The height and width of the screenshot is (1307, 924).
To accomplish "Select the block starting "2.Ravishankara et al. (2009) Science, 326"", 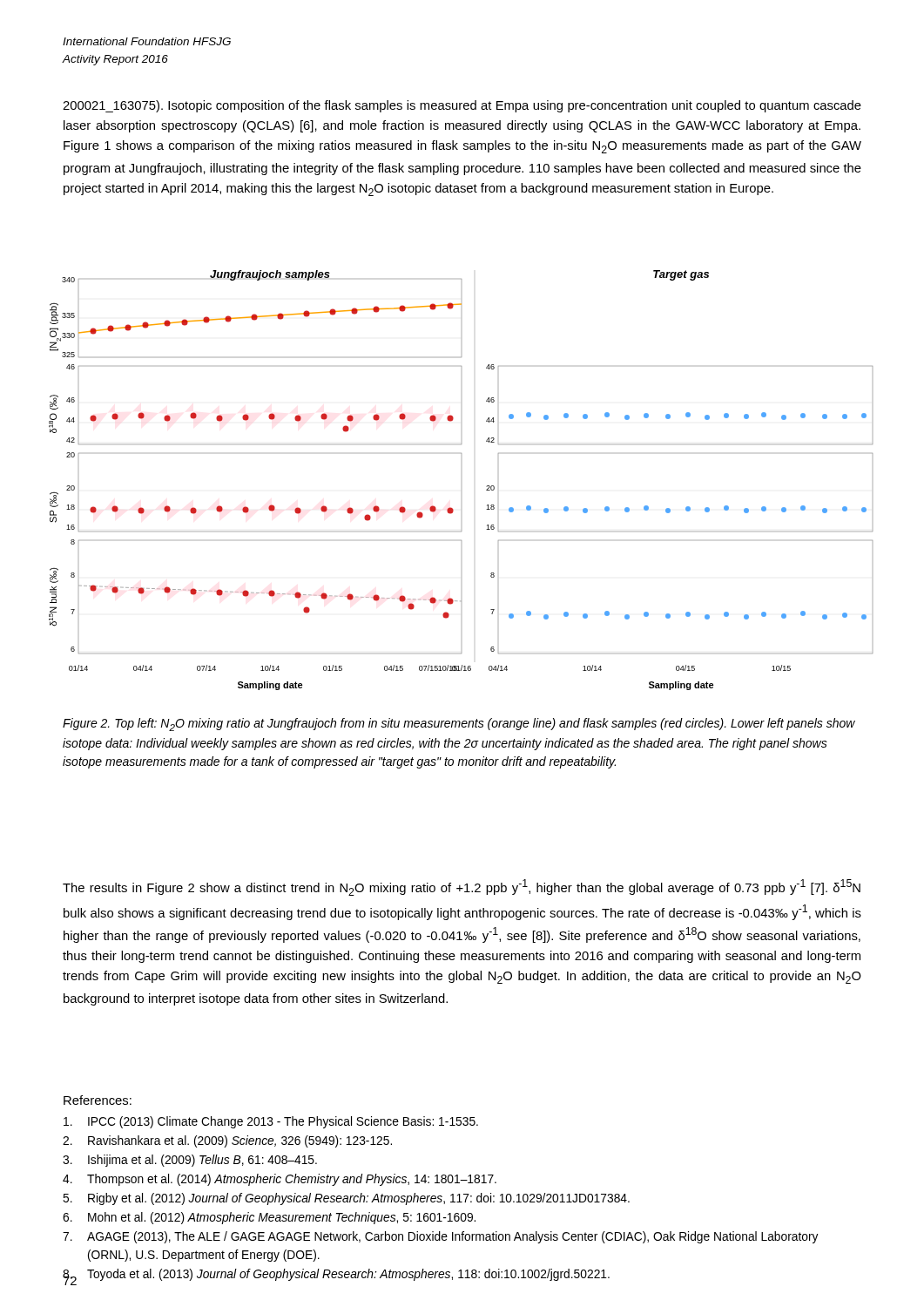I will [x=228, y=1142].
